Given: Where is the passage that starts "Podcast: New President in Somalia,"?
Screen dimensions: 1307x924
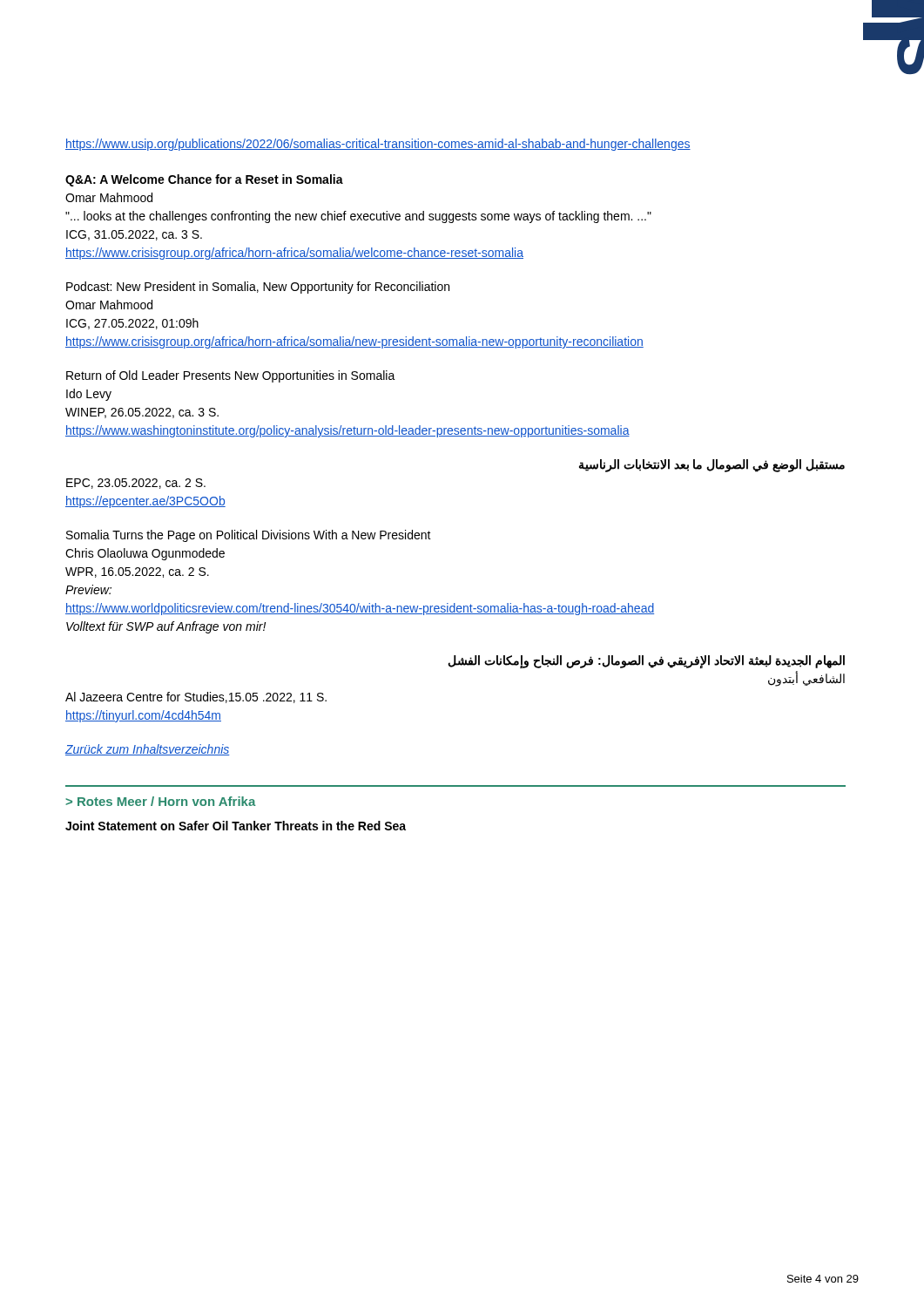Looking at the screenshot, I should click(258, 288).
